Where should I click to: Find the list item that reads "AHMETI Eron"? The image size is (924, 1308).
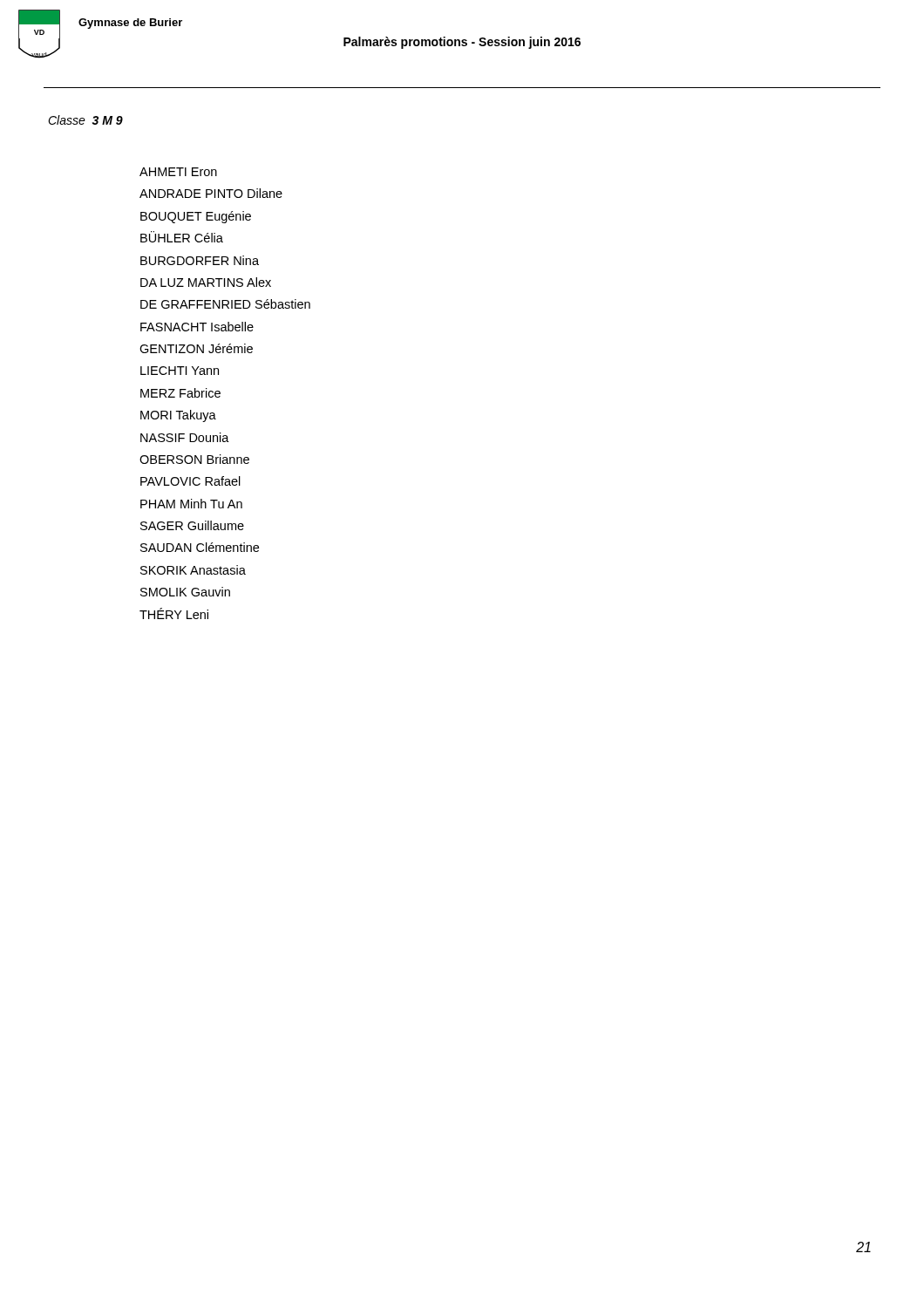[x=178, y=172]
